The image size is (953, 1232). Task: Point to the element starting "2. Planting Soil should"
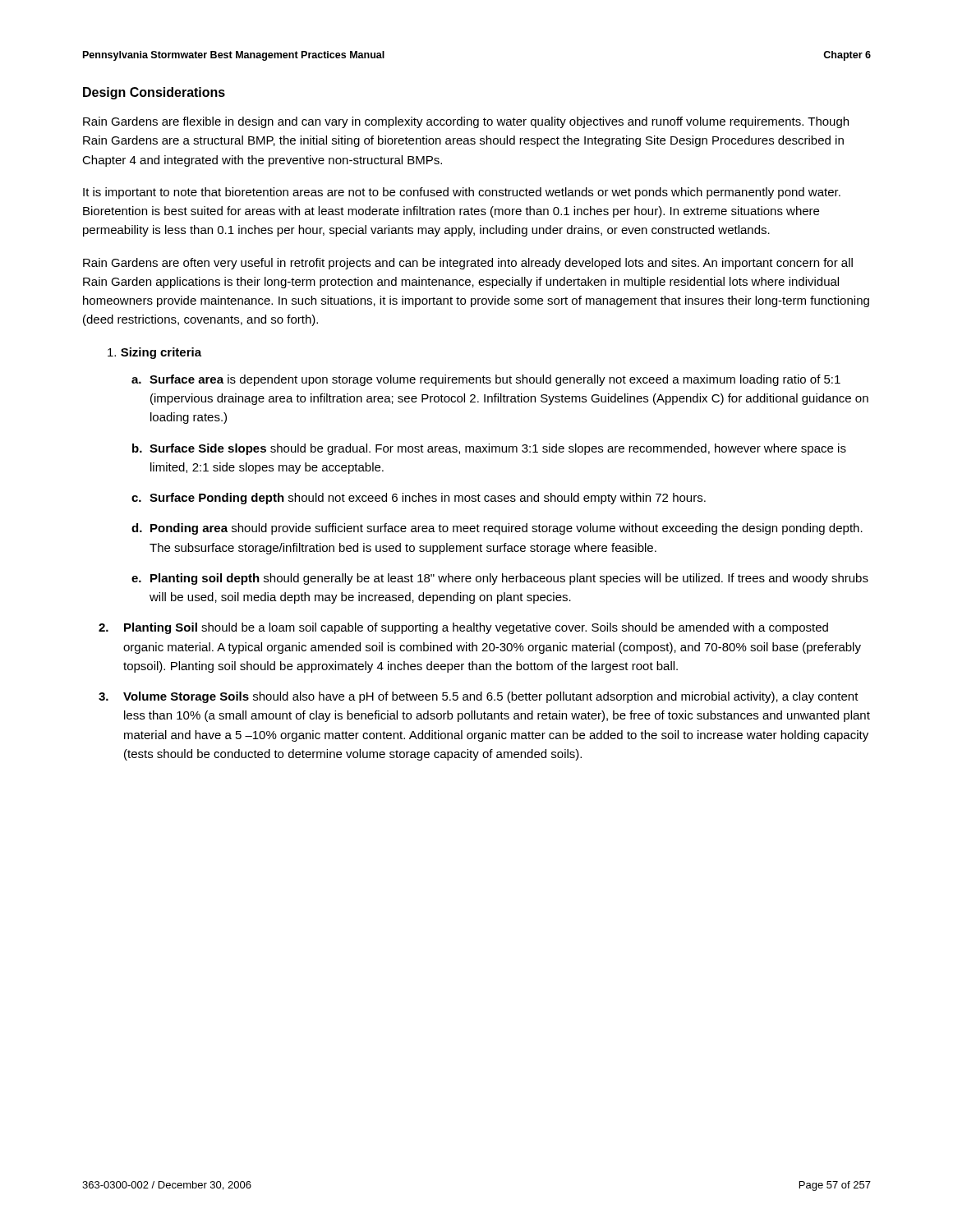(485, 646)
